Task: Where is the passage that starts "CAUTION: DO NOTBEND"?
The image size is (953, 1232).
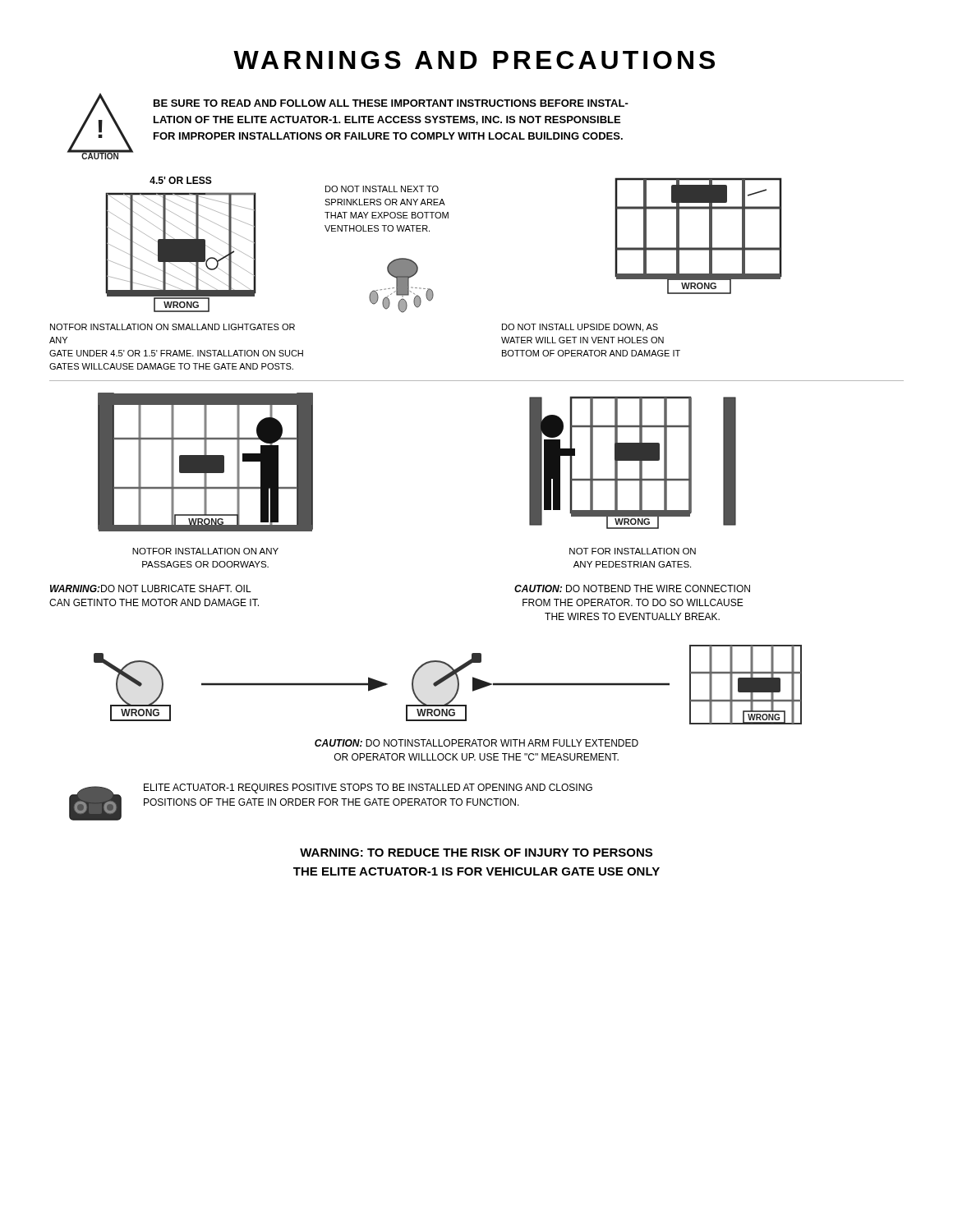Action: [x=633, y=603]
